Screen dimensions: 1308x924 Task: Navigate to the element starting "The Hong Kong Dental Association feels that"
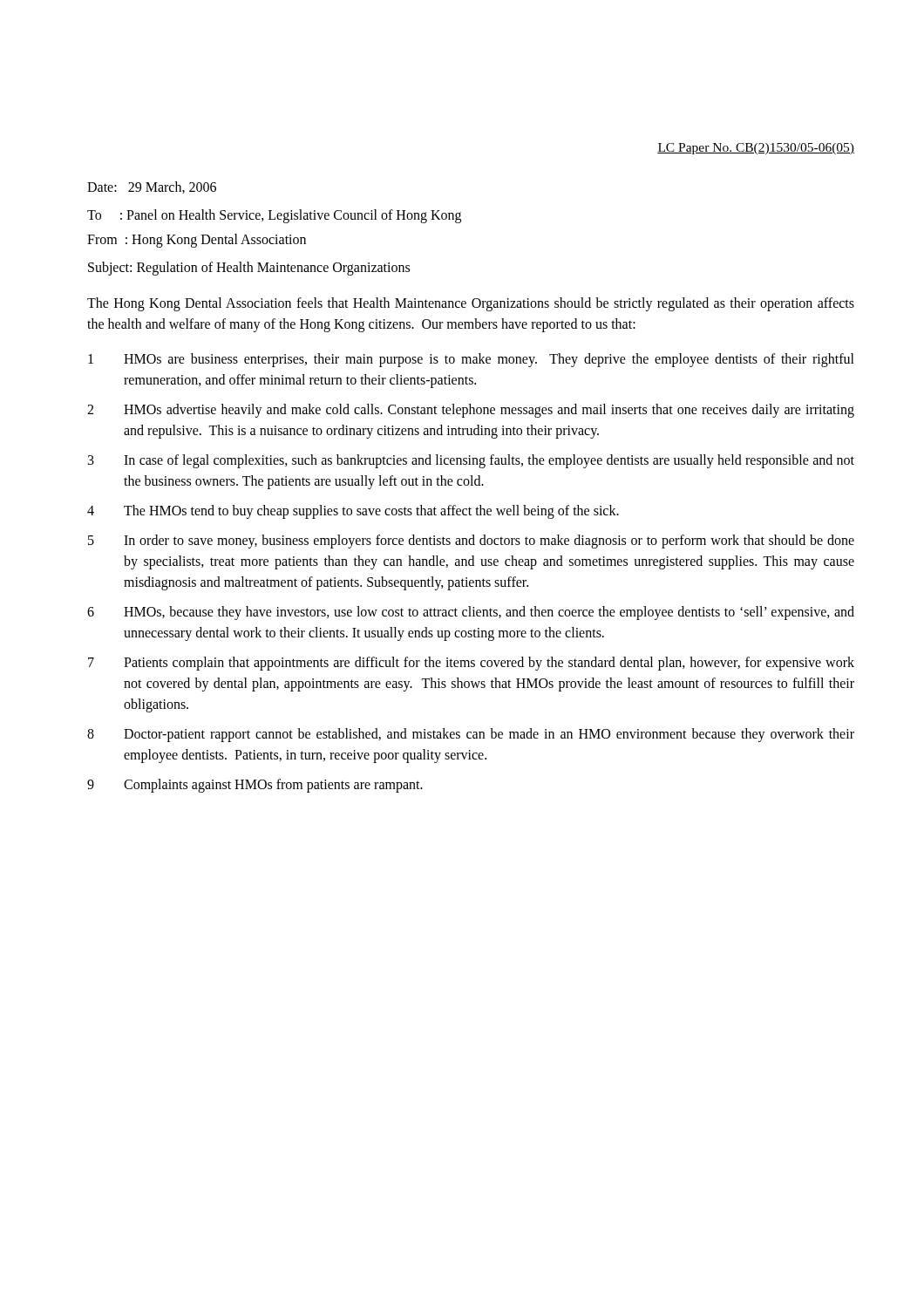[471, 313]
